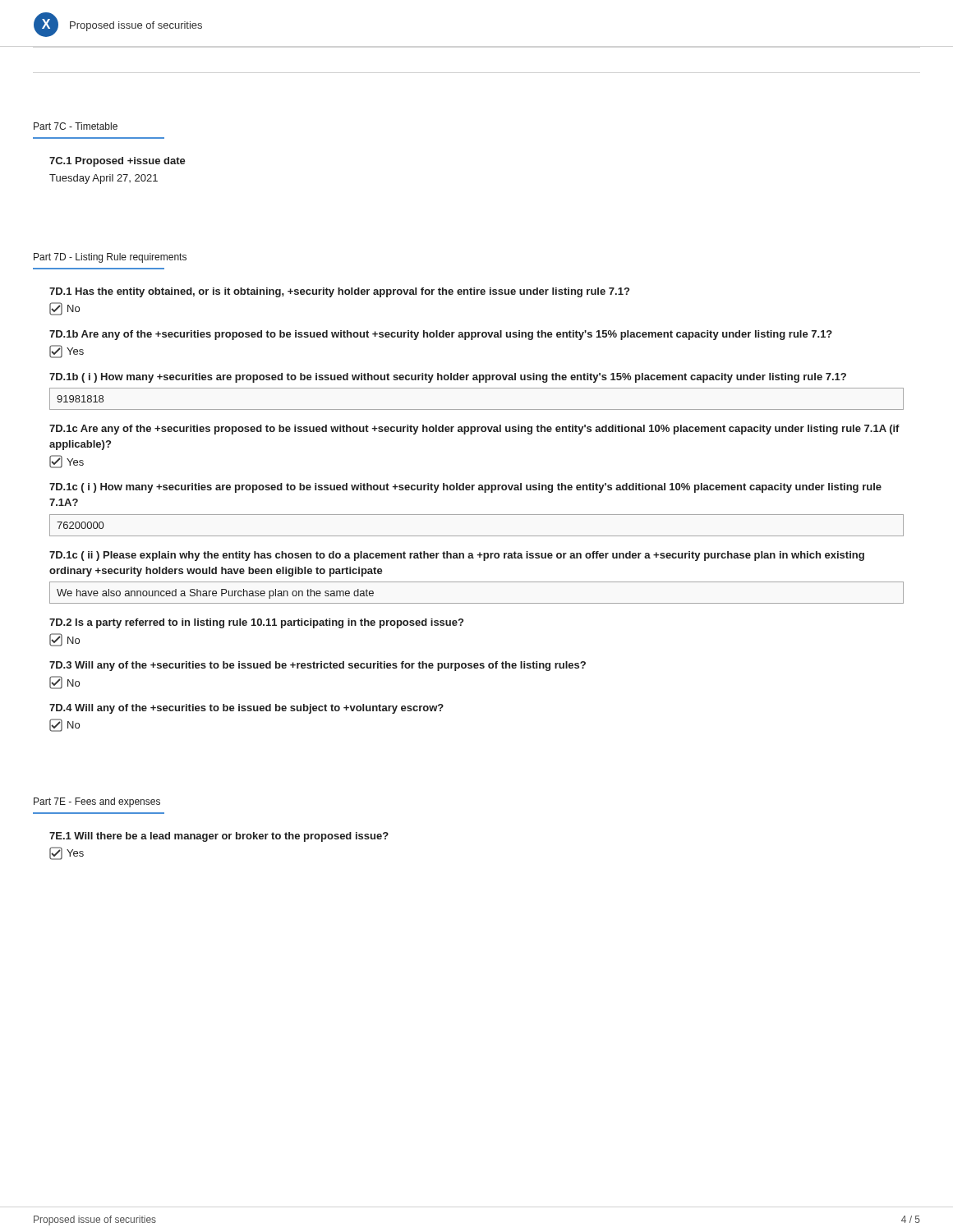Locate the block starting "7D.1c Are any of the +securities proposed"

(474, 430)
